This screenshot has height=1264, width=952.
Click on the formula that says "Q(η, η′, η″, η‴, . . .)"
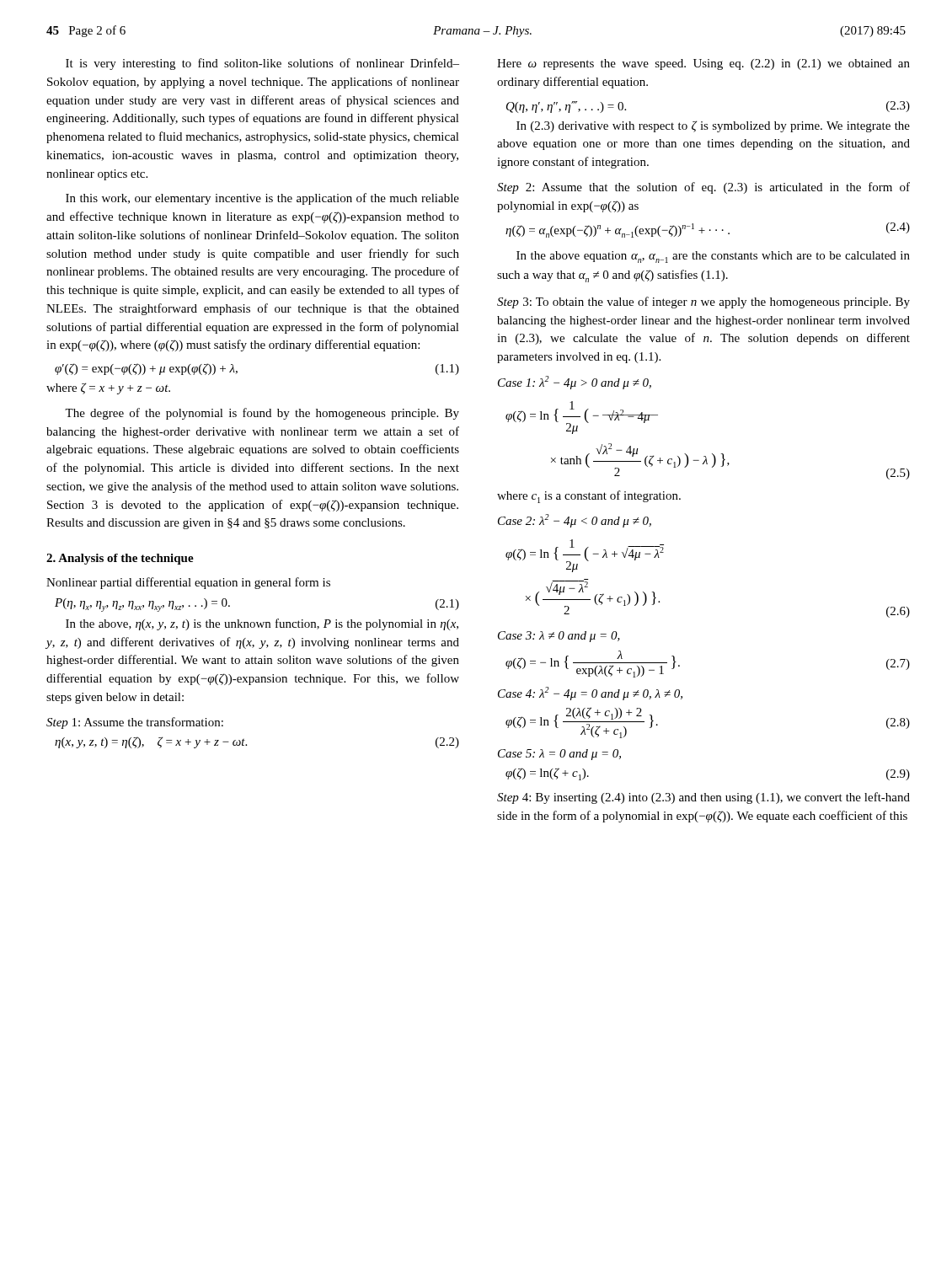549,107
